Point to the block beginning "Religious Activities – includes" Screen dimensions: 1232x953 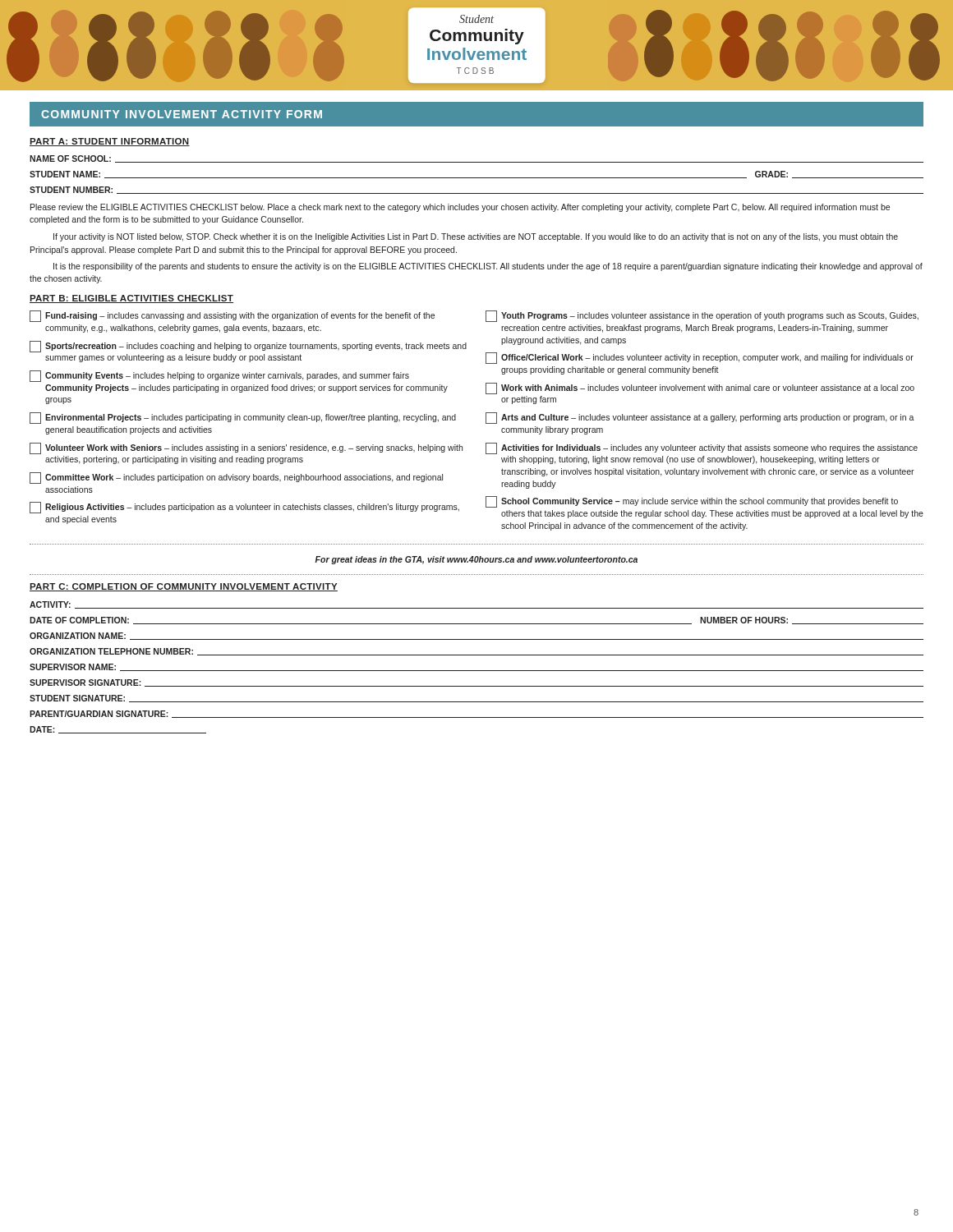248,513
